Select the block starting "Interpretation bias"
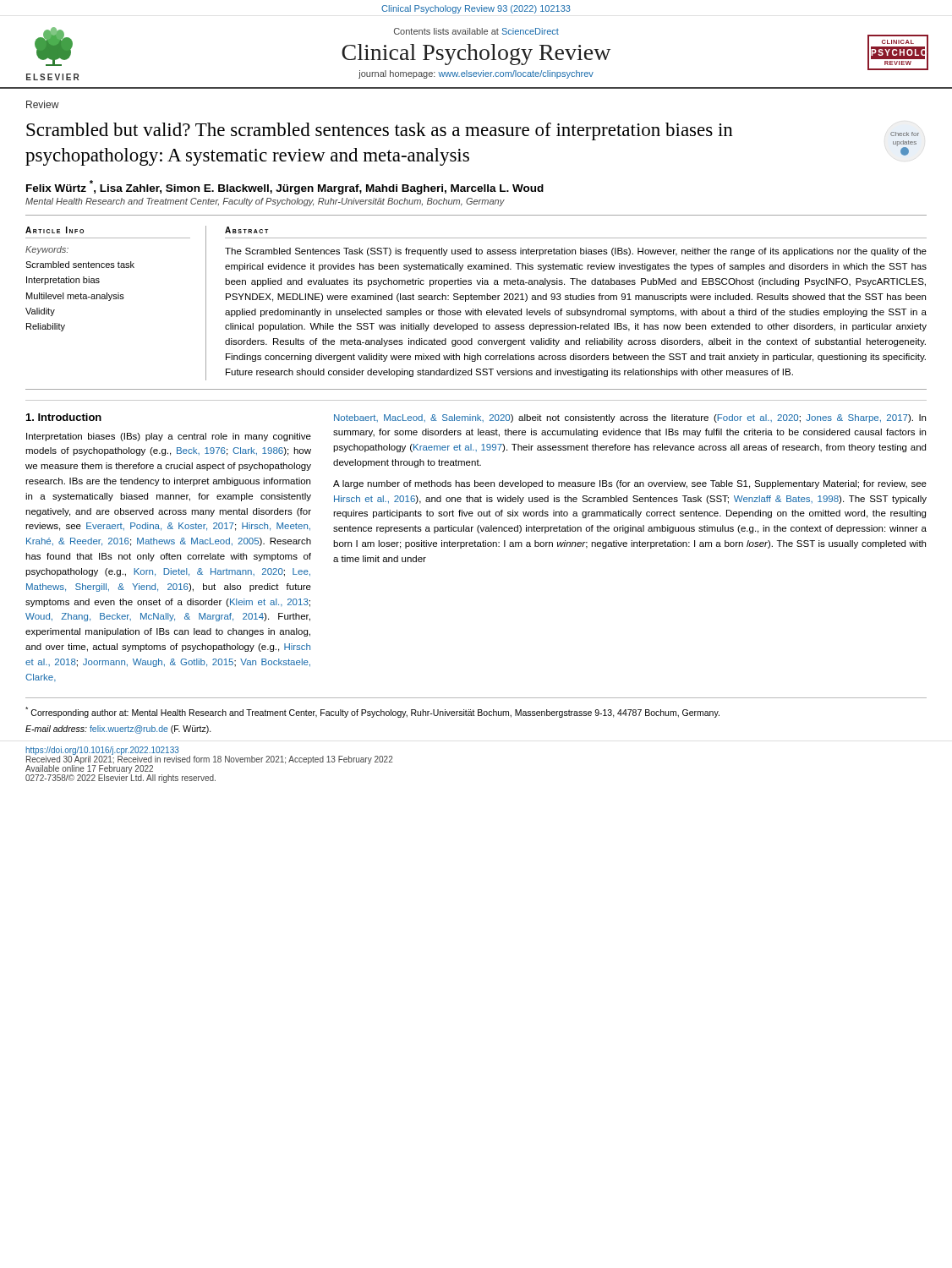The width and height of the screenshot is (952, 1268). click(x=63, y=280)
